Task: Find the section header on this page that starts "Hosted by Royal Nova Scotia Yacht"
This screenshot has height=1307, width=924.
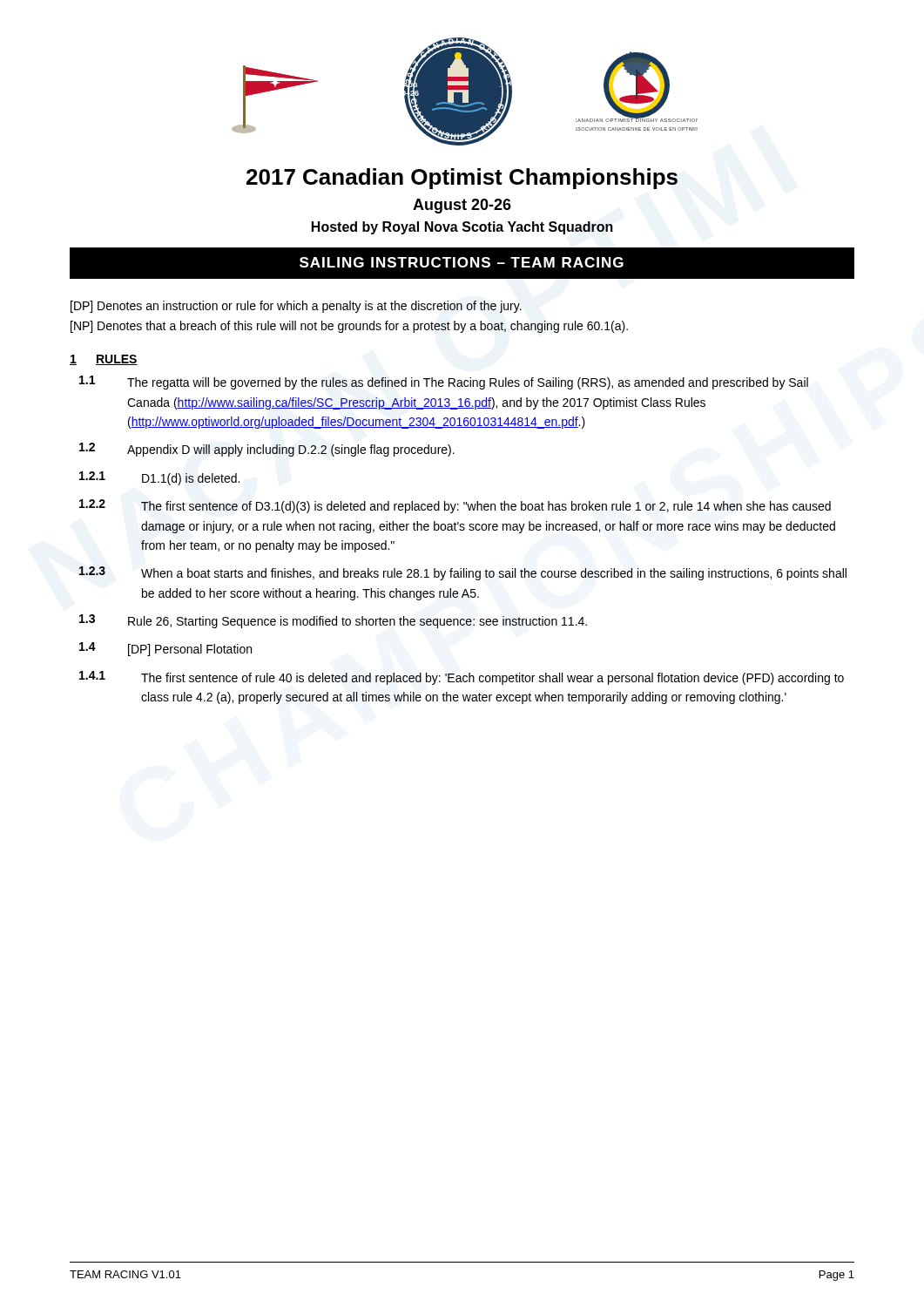Action: click(x=462, y=227)
